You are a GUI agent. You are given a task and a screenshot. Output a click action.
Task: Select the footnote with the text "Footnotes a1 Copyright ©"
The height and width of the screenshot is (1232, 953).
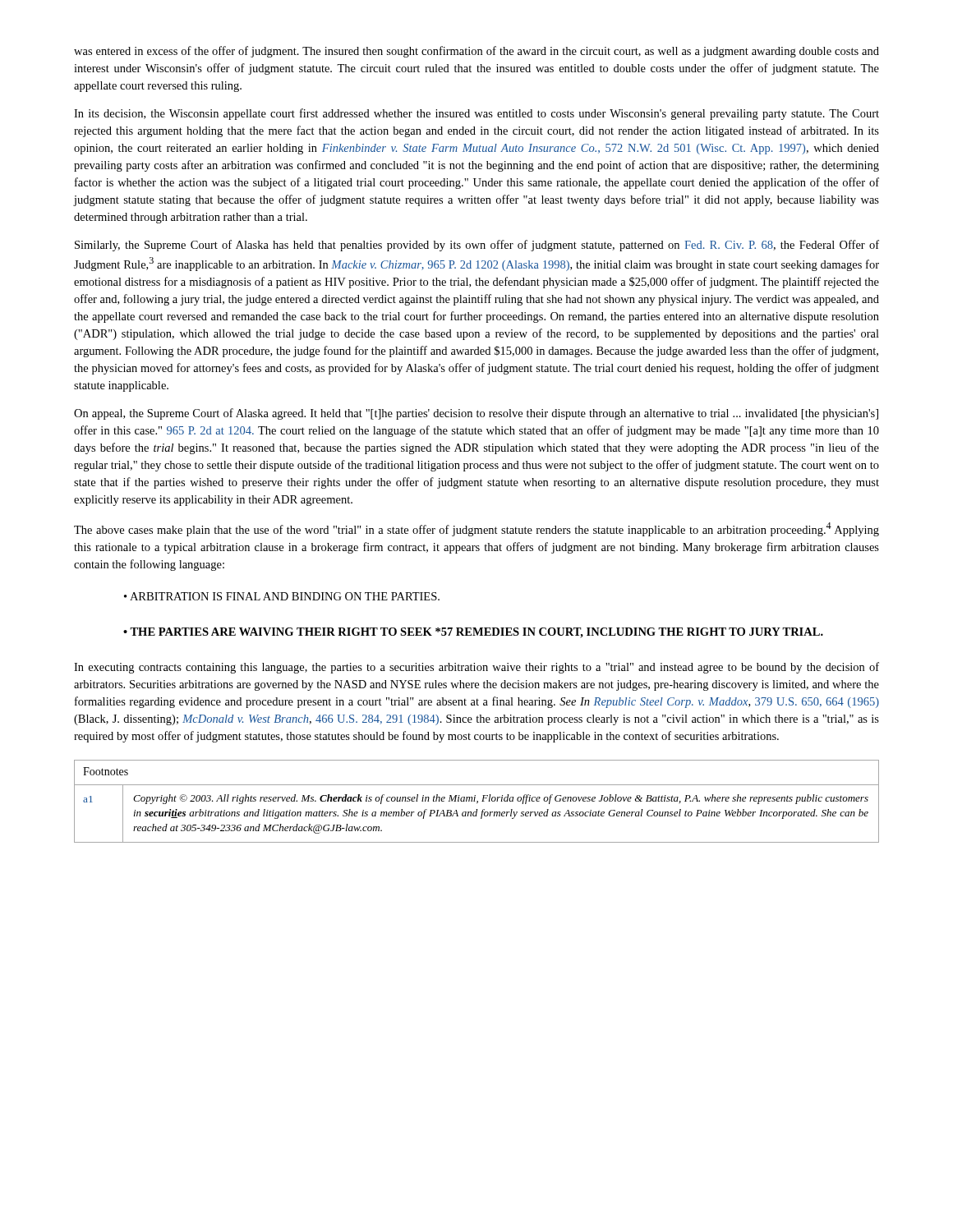pyautogui.click(x=476, y=801)
